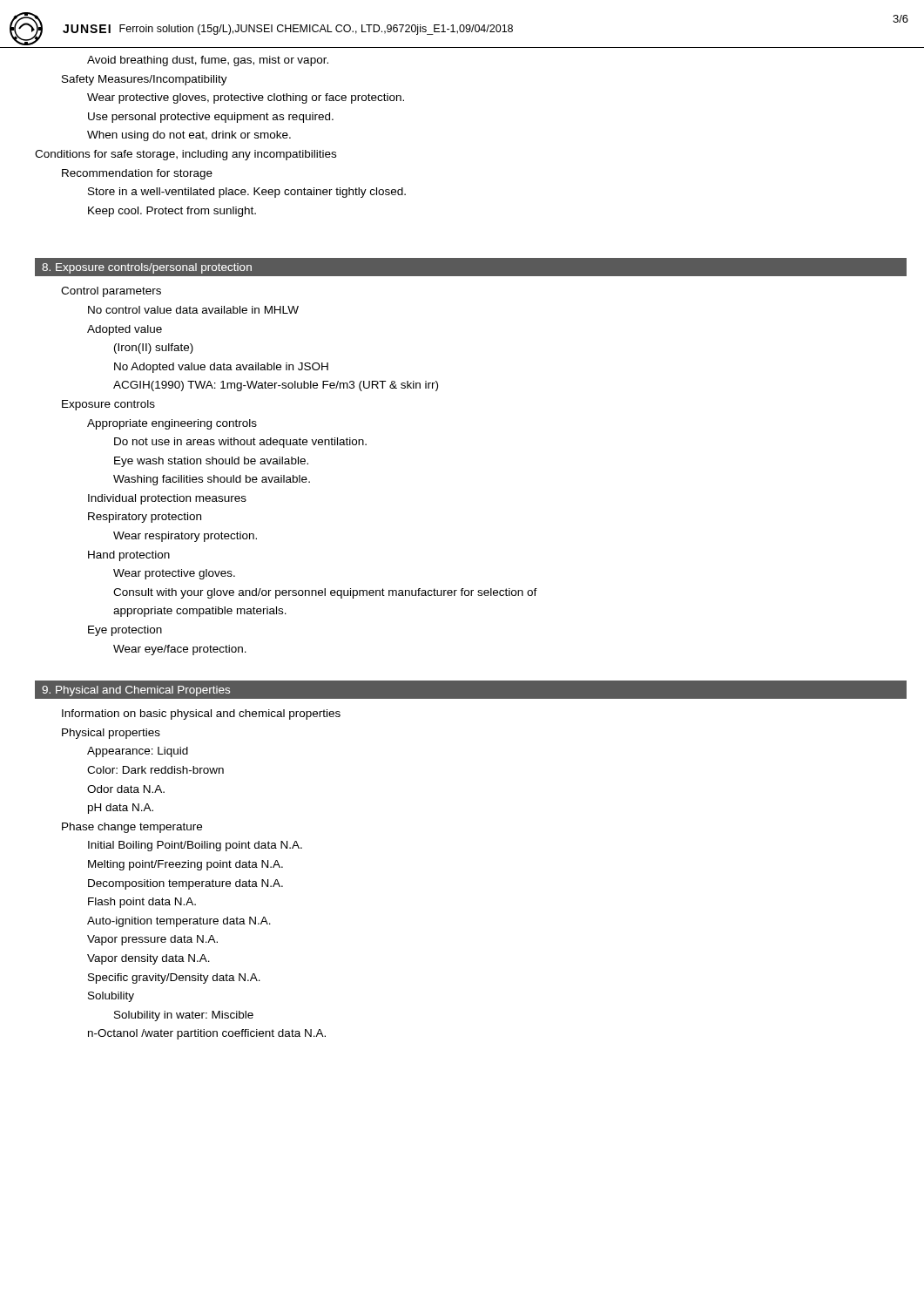Select the text block starting "Decomposition temperature data N.A."
This screenshot has width=924, height=1307.
pyautogui.click(x=185, y=883)
